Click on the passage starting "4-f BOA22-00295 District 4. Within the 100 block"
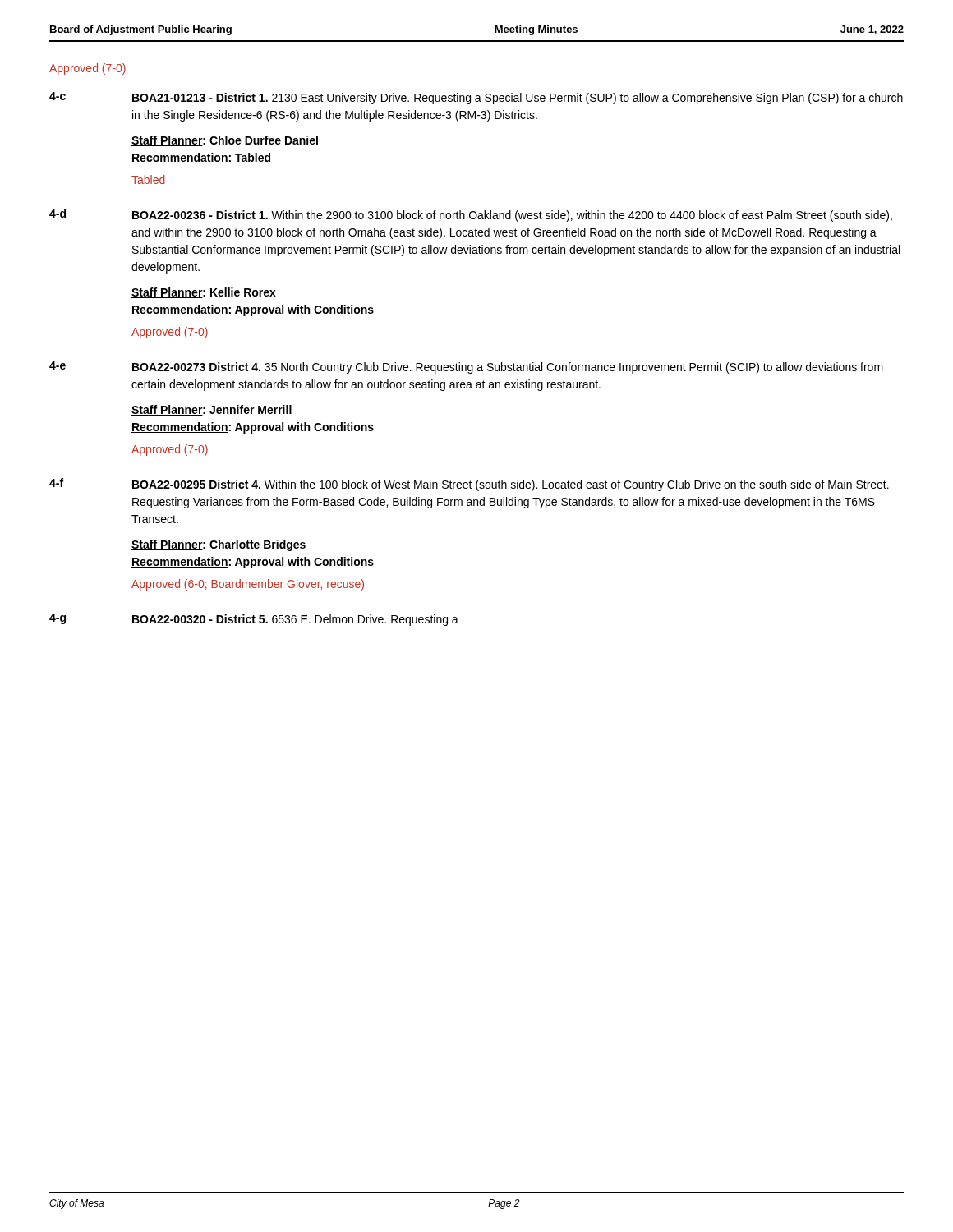The height and width of the screenshot is (1232, 953). pos(469,485)
